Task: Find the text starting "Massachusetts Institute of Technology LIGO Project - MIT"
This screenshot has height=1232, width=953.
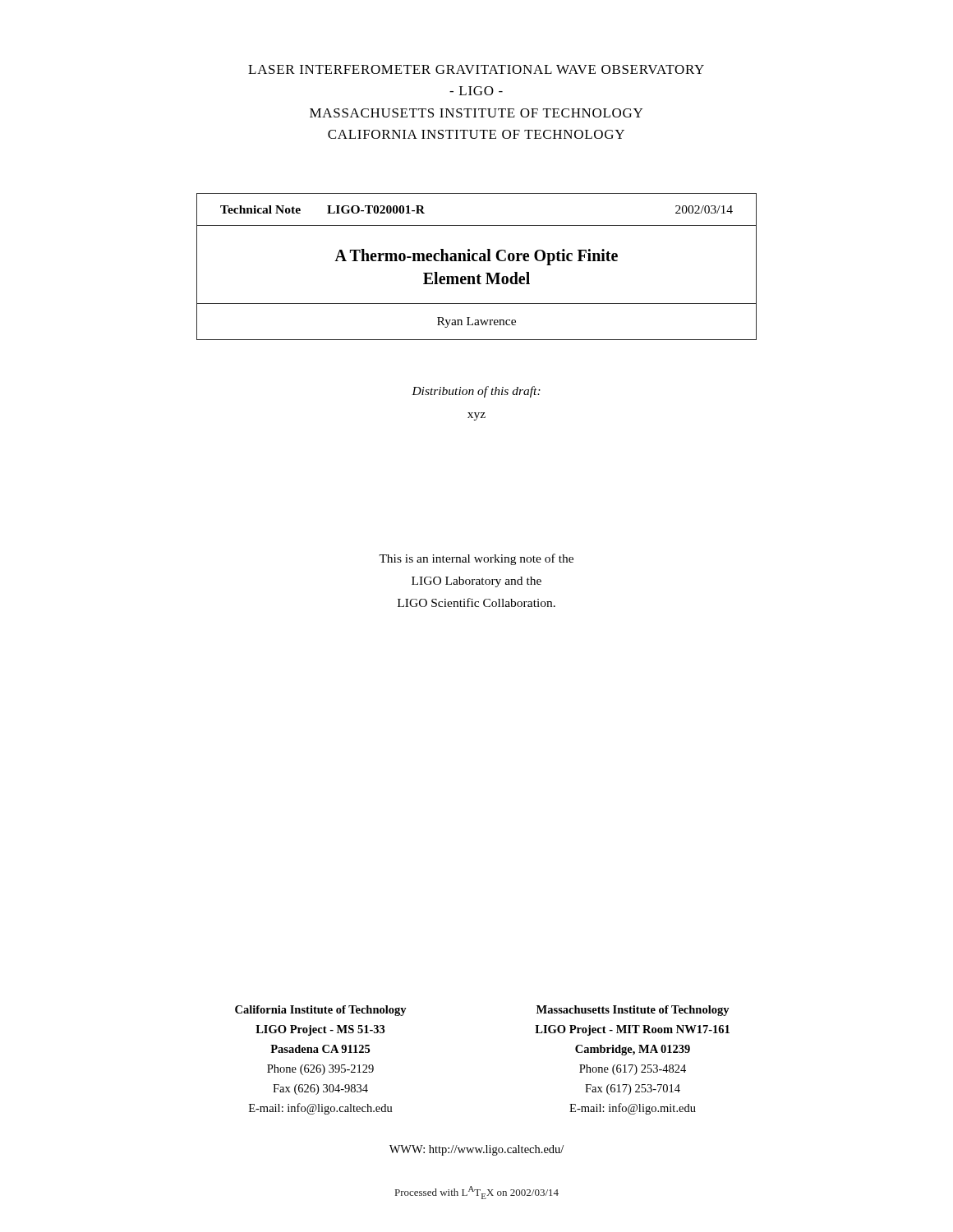Action: [x=633, y=1060]
